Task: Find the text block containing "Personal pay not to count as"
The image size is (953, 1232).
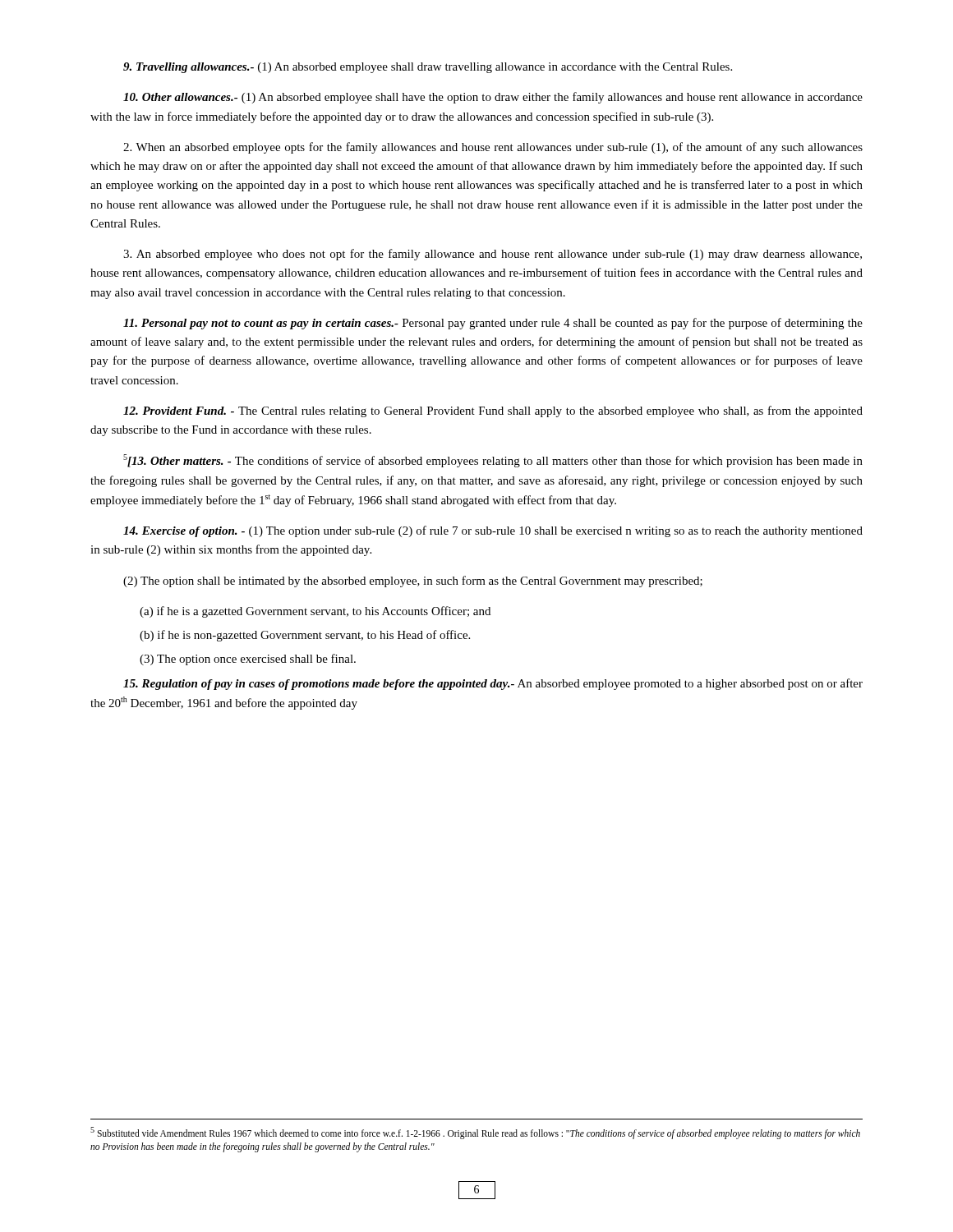Action: 476,351
